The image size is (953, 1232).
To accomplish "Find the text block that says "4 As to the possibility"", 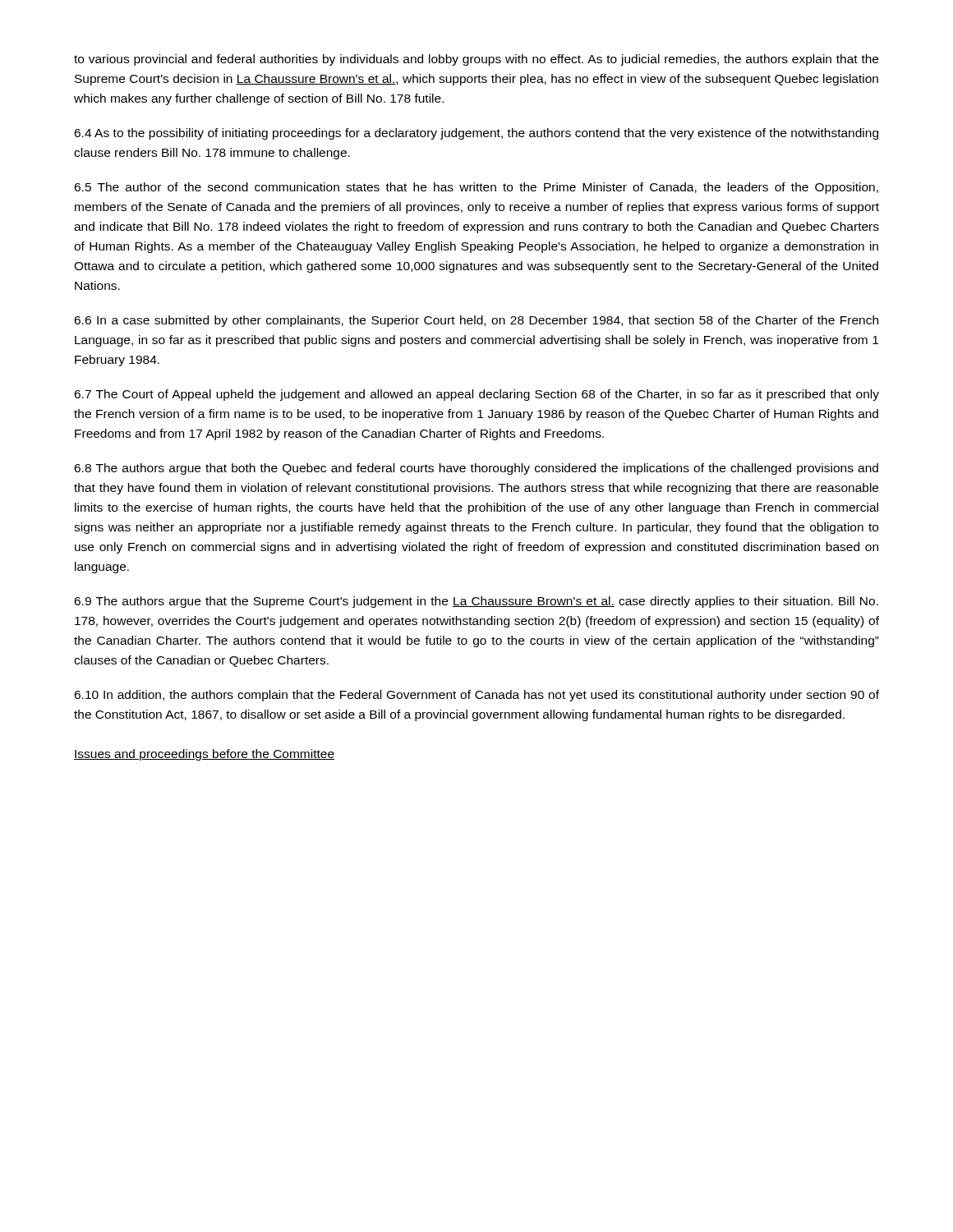I will pyautogui.click(x=476, y=143).
